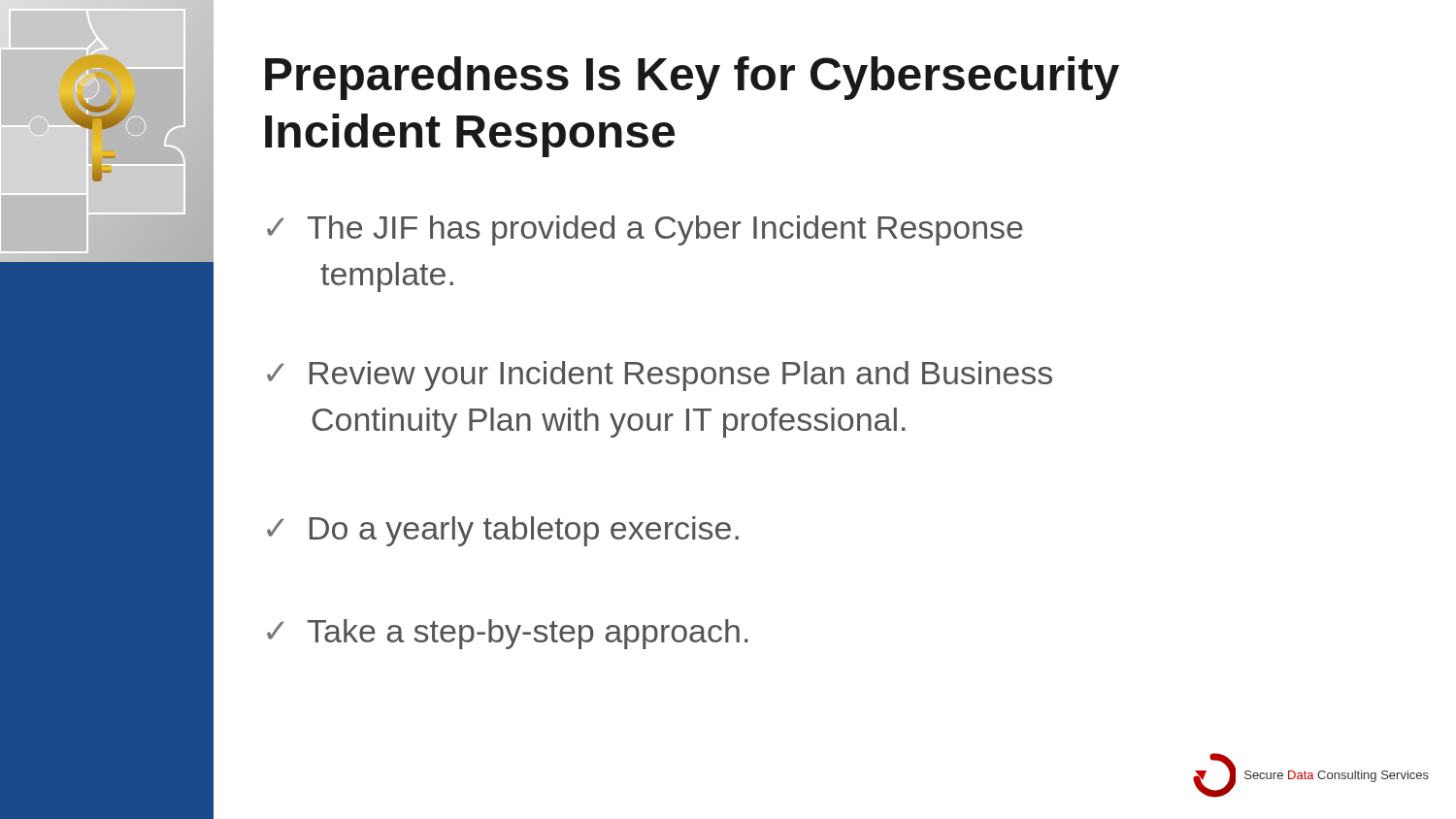The image size is (1456, 819).
Task: Locate the title
Action: [781, 103]
